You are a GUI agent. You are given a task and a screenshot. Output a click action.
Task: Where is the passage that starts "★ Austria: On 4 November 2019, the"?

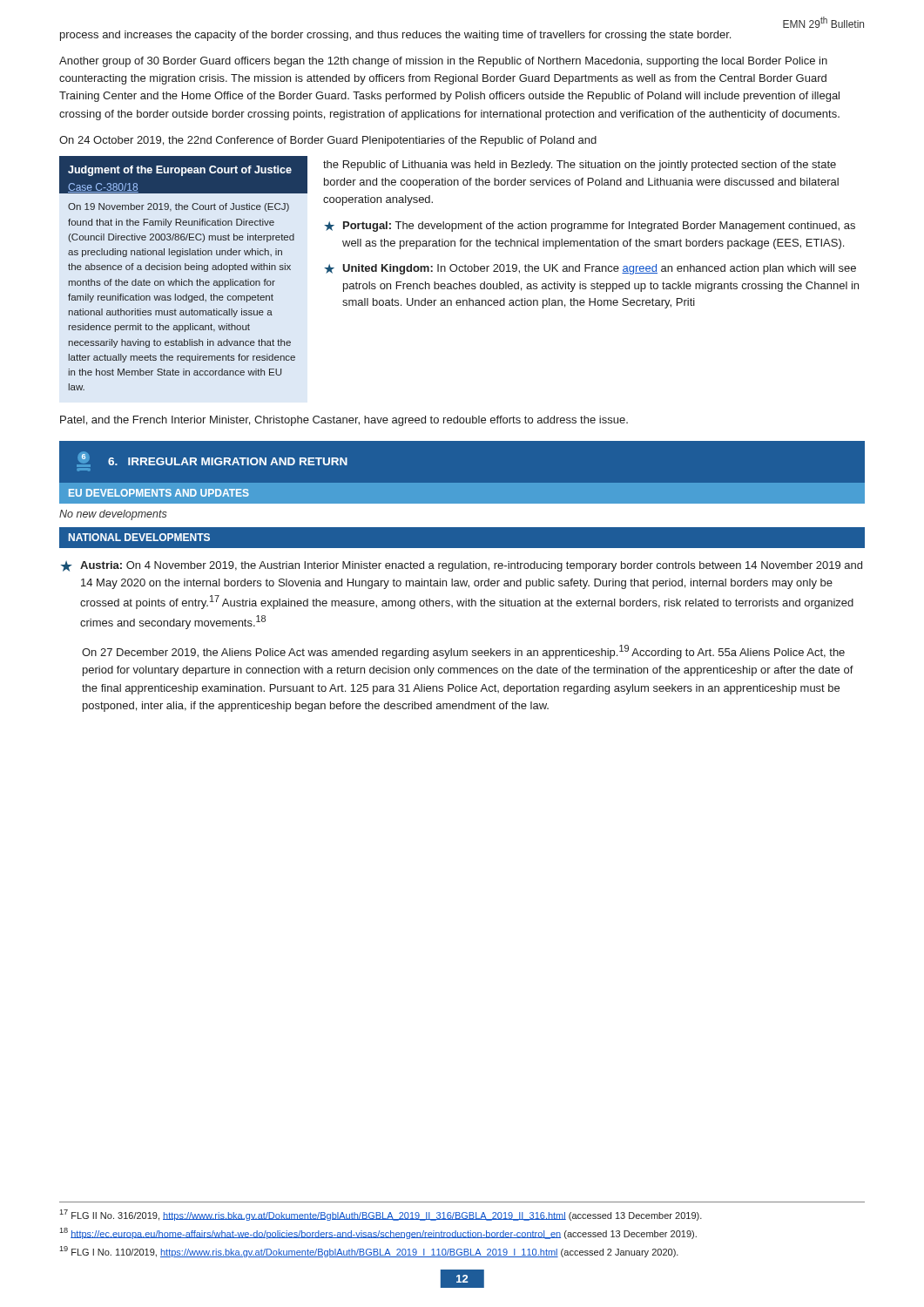pyautogui.click(x=462, y=595)
